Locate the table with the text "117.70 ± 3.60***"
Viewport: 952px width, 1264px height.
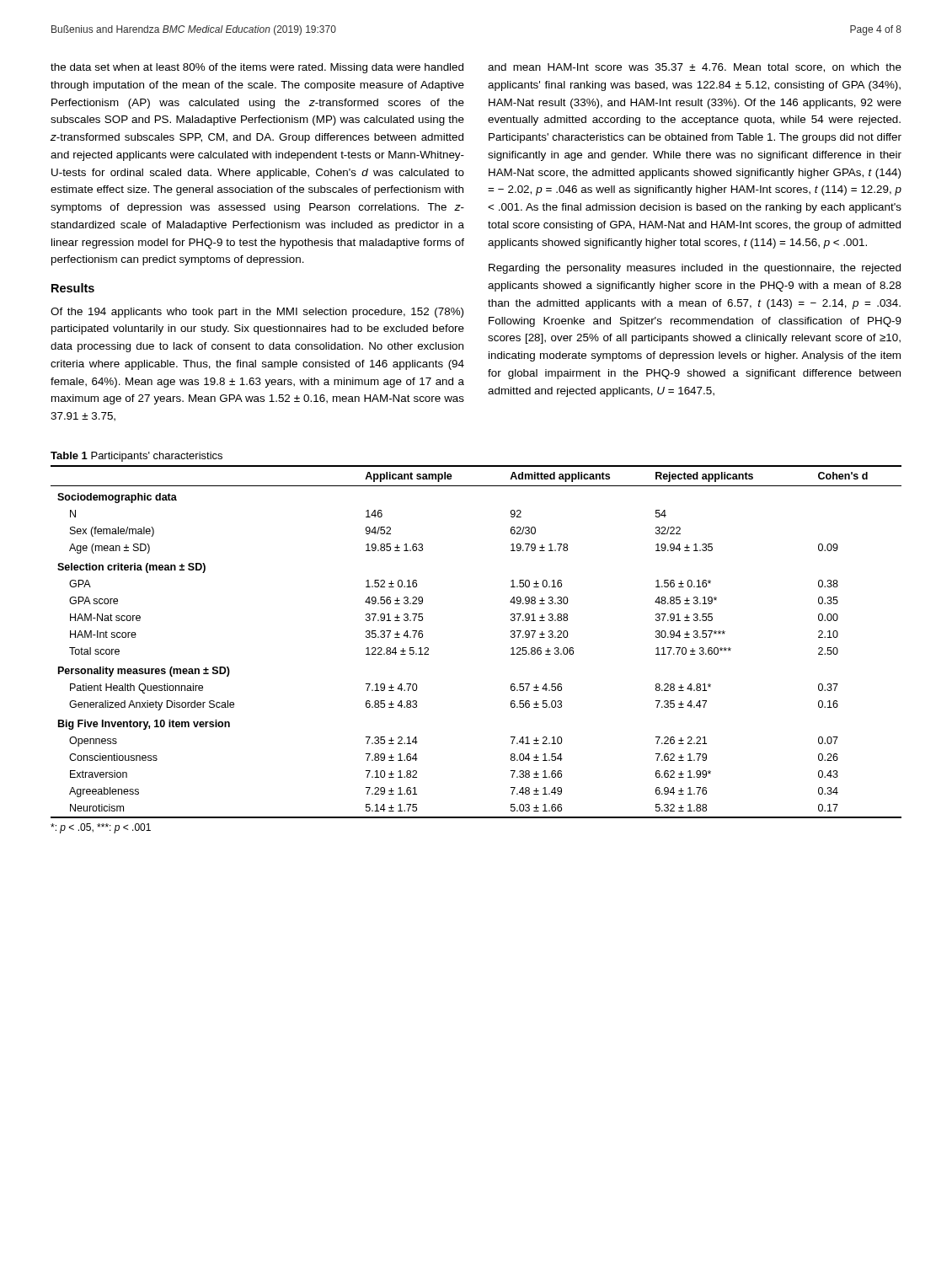476,642
